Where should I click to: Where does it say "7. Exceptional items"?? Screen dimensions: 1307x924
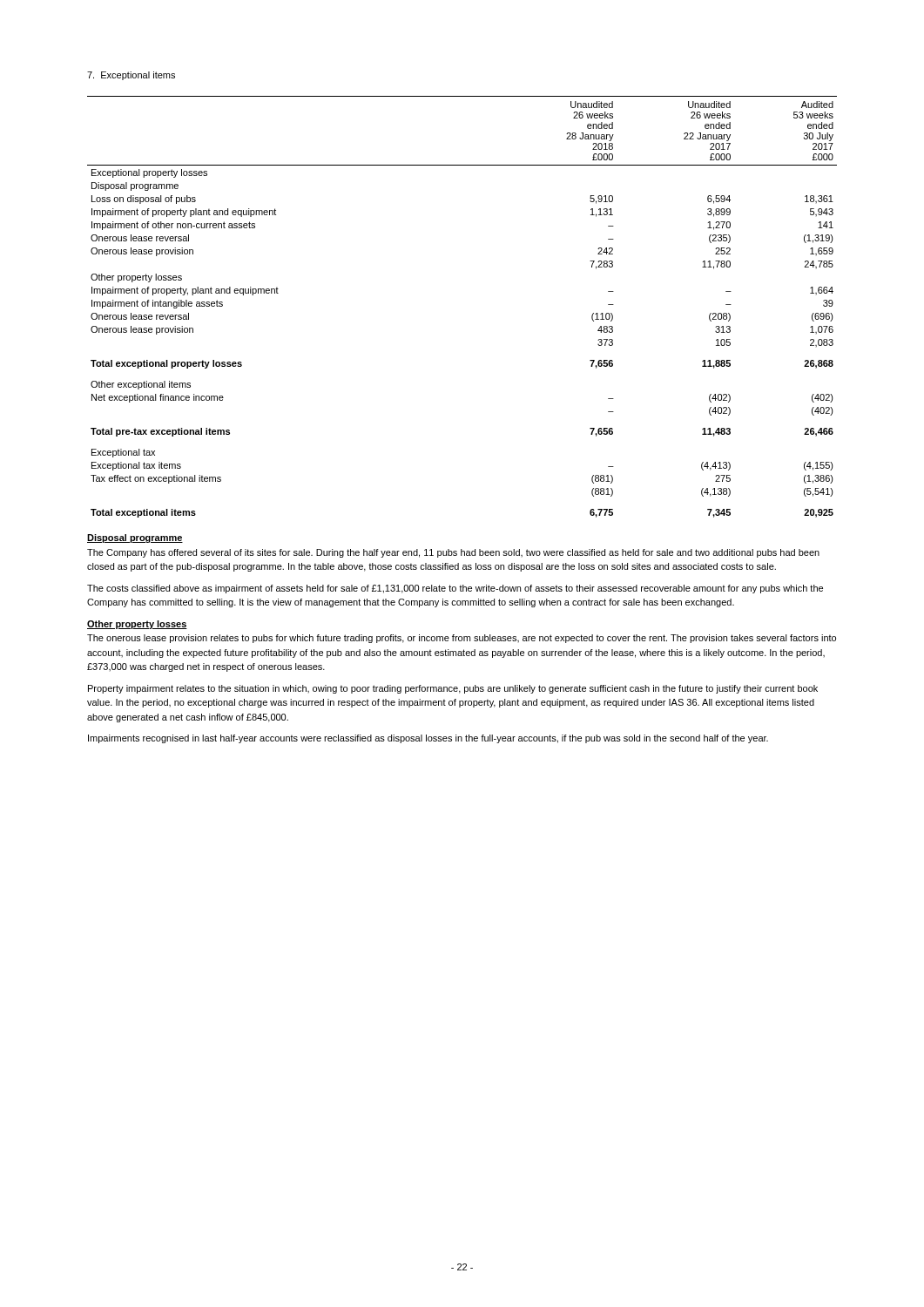tap(131, 75)
